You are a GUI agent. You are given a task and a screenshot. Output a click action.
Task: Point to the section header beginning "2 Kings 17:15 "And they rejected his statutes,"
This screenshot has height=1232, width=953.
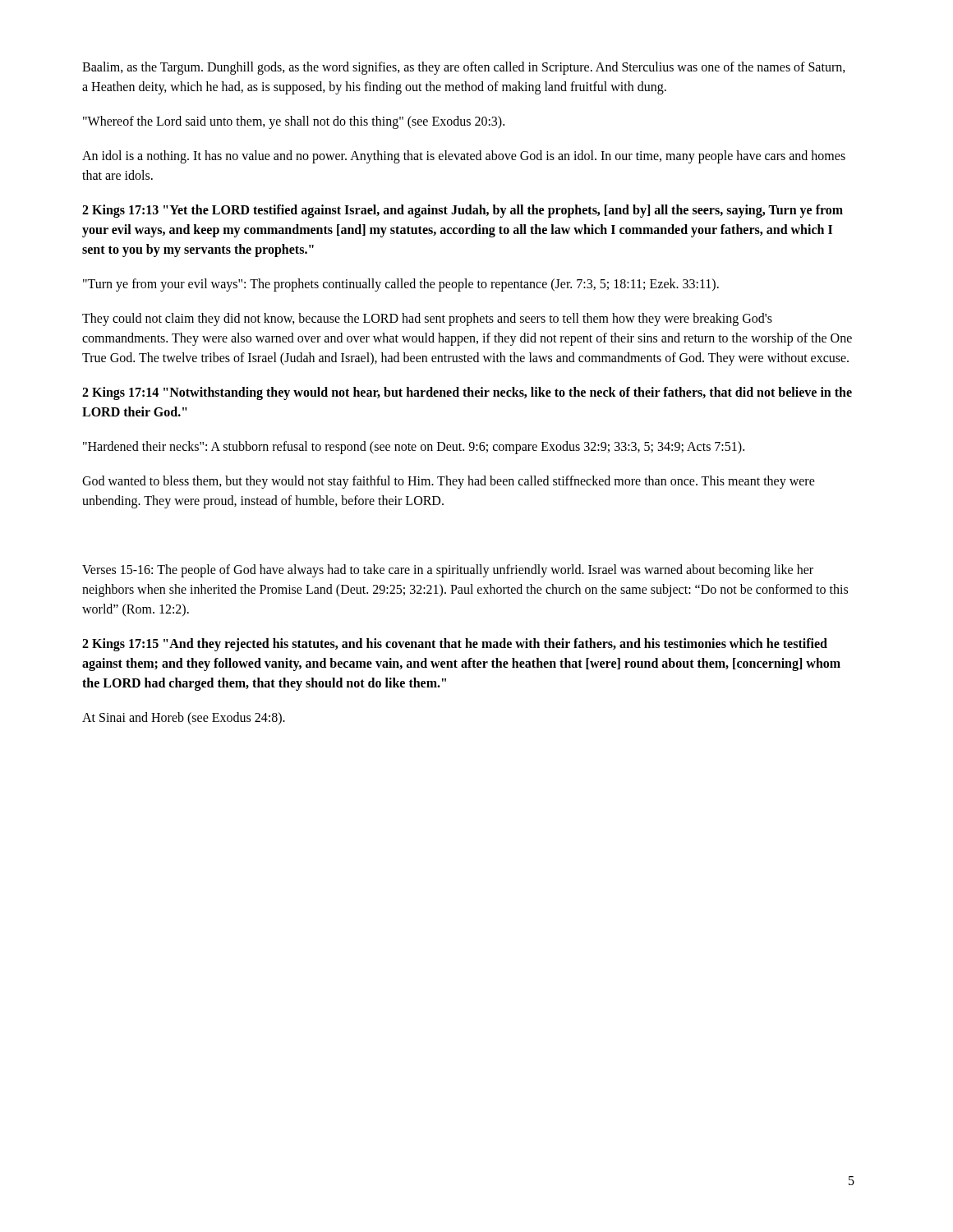tap(461, 663)
